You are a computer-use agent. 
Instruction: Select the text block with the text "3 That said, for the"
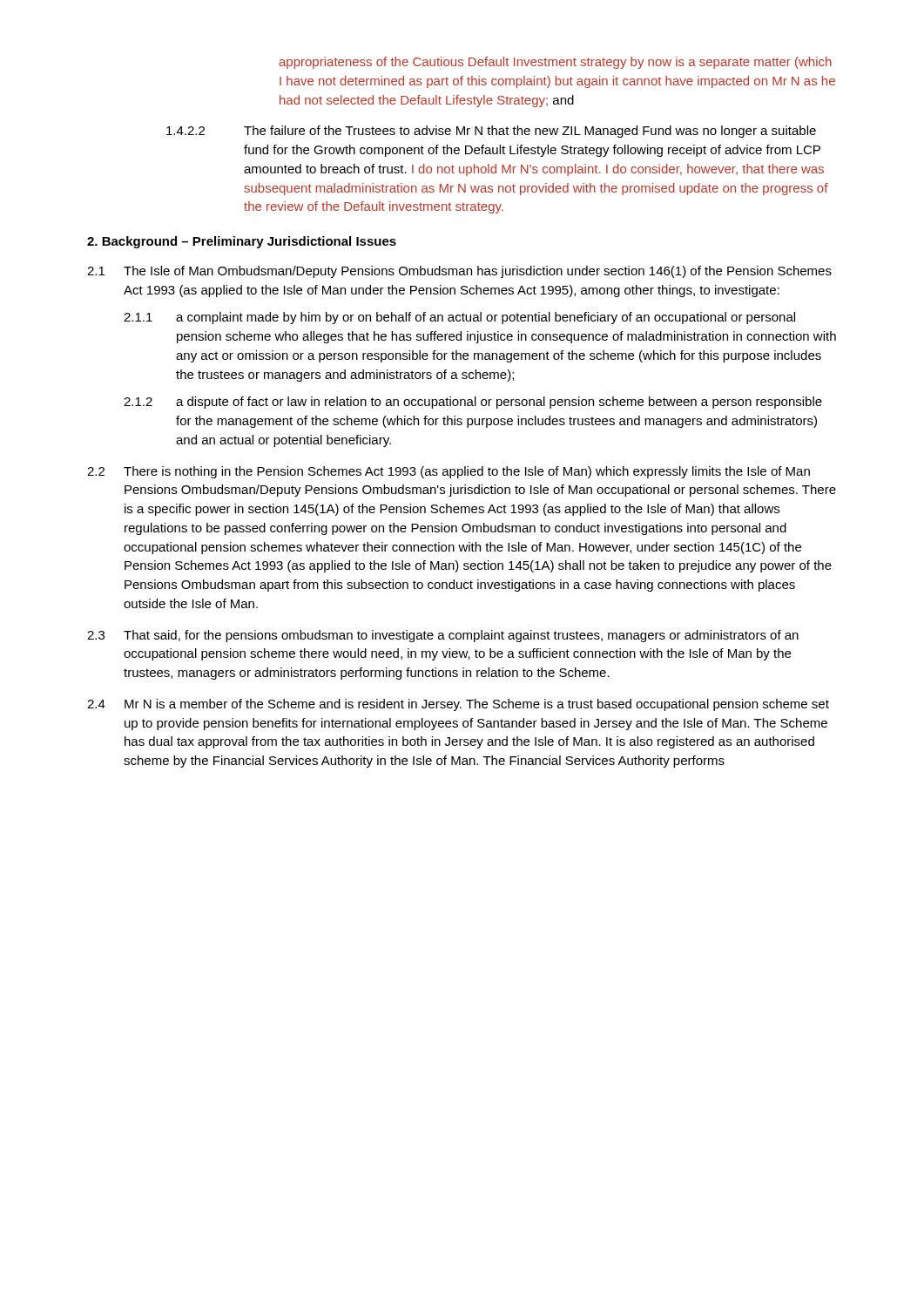click(462, 654)
